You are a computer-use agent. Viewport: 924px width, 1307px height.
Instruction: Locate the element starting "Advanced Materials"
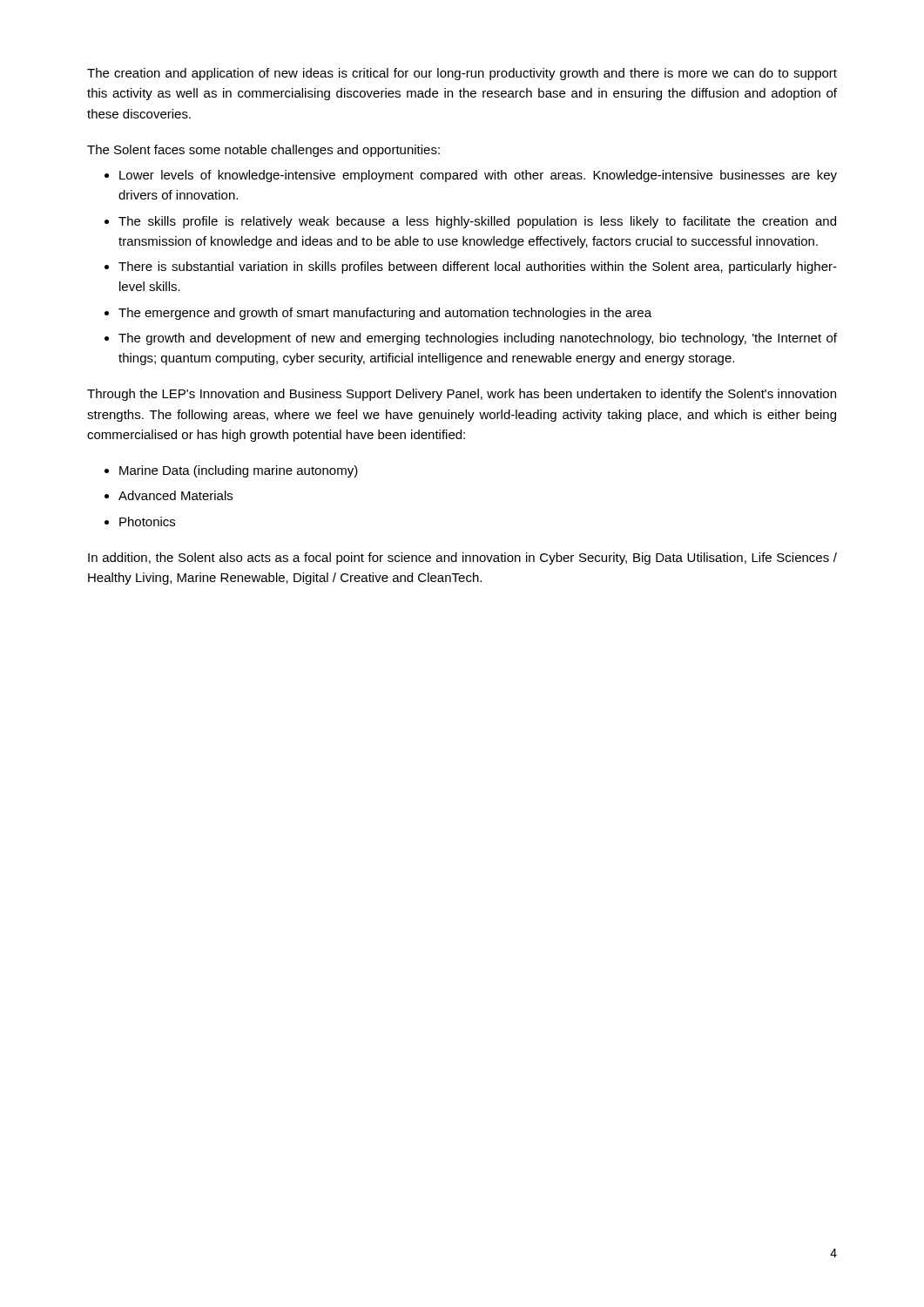(176, 496)
